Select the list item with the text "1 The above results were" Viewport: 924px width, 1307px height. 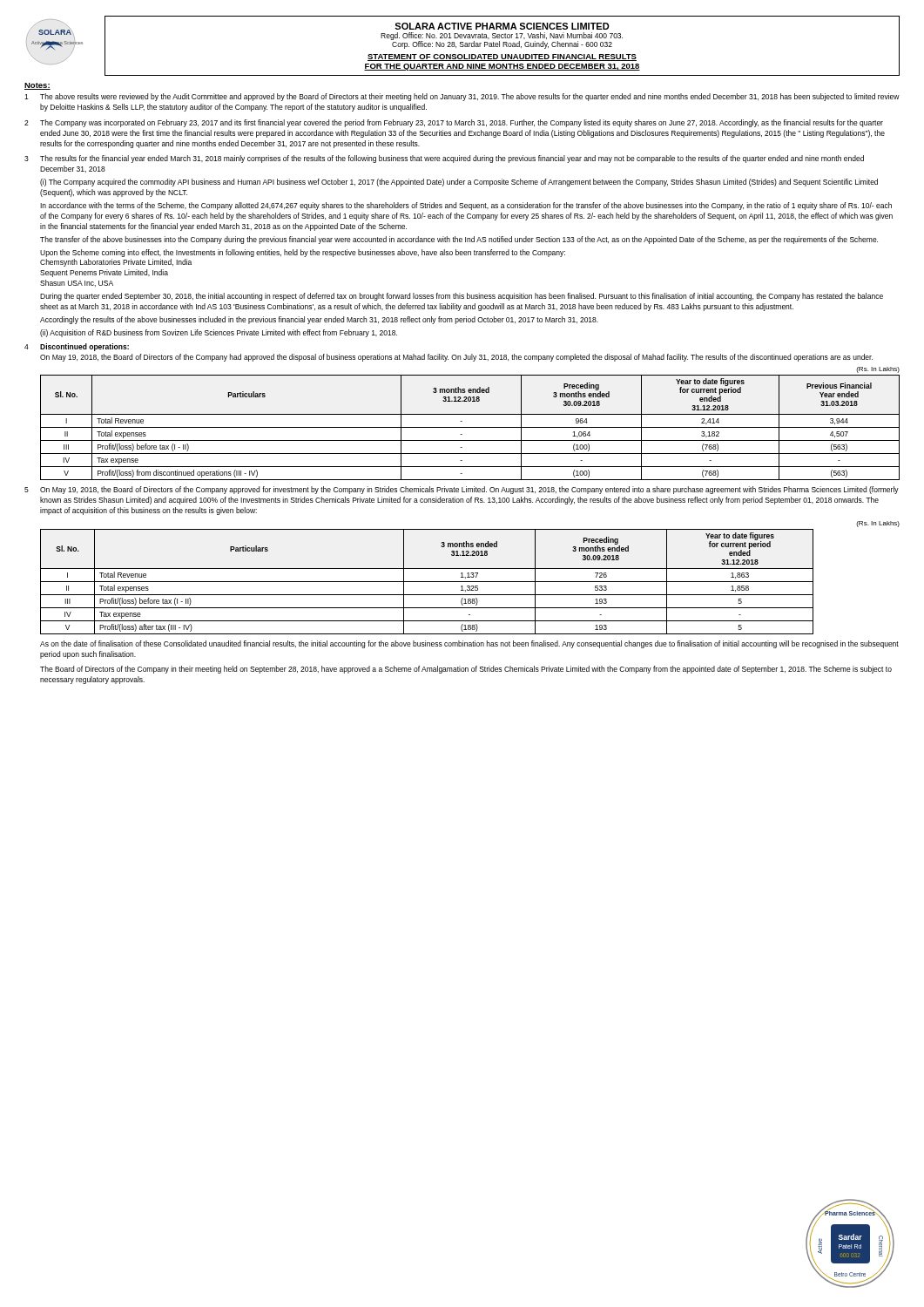pyautogui.click(x=462, y=103)
